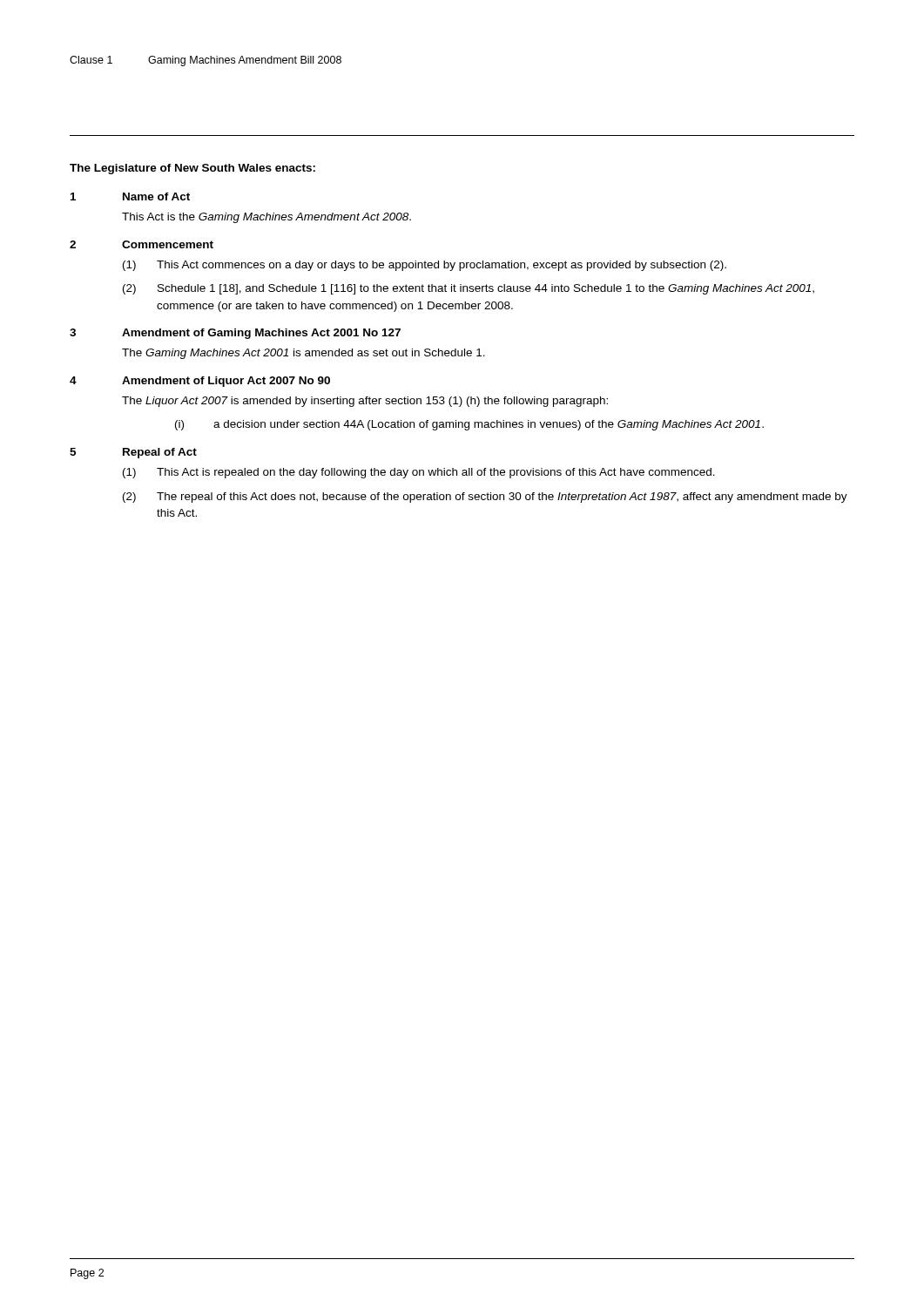
Task: Find the text block that reads "The Liquor Act 2007 is amended by"
Action: [x=365, y=400]
